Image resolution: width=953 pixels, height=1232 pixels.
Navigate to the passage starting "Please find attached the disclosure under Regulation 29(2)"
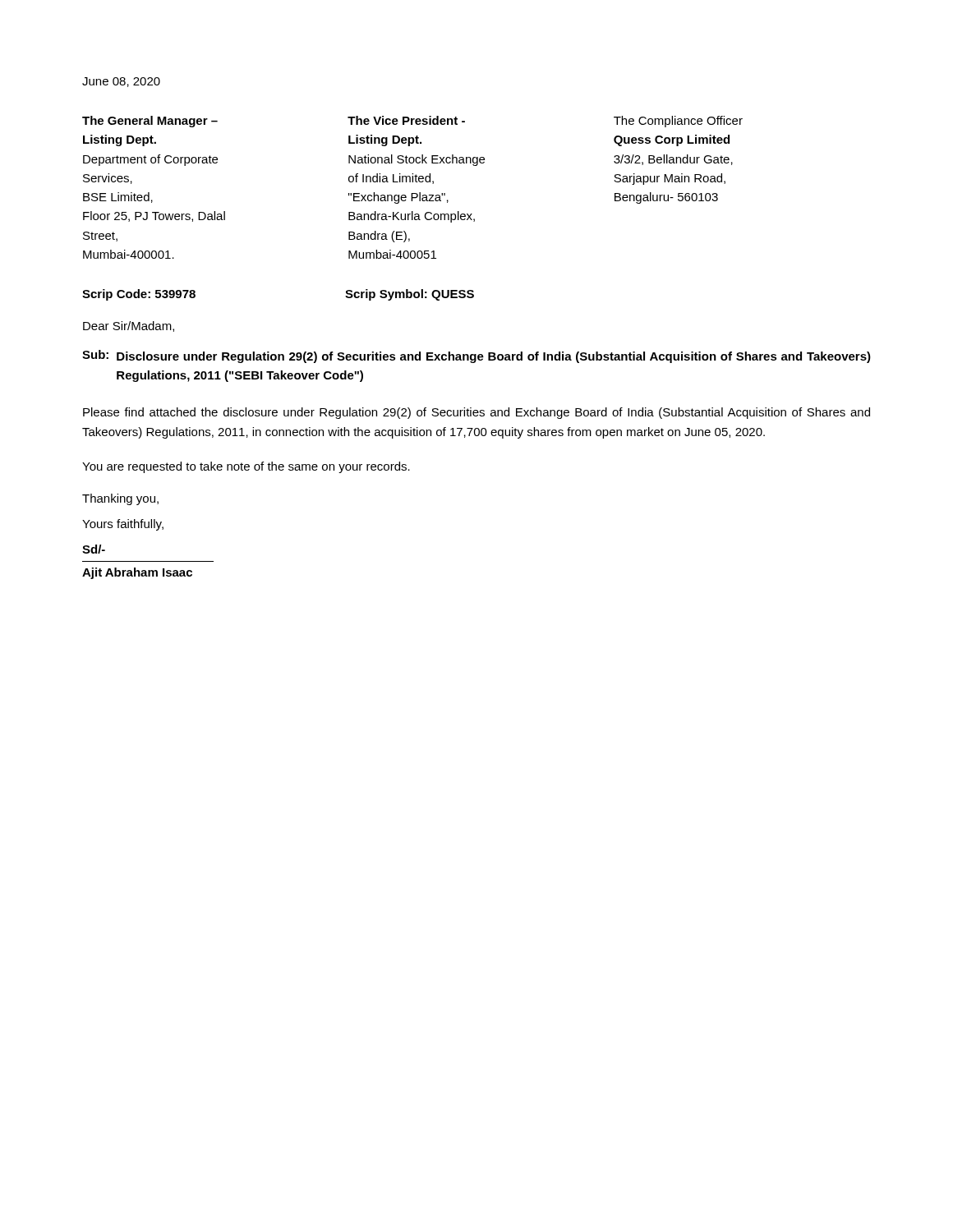pyautogui.click(x=476, y=422)
